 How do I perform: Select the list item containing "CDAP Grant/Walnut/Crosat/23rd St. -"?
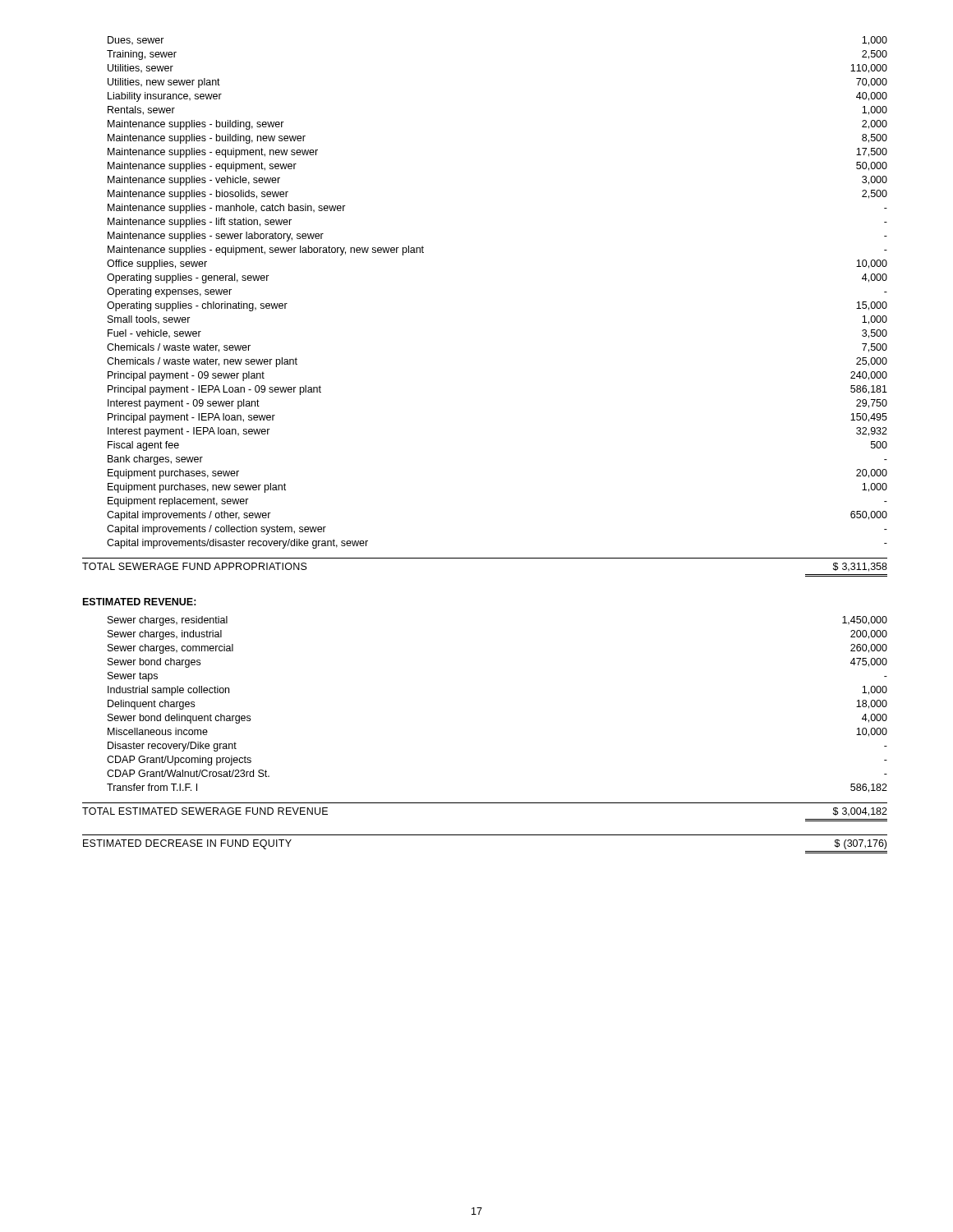tap(185, 773)
